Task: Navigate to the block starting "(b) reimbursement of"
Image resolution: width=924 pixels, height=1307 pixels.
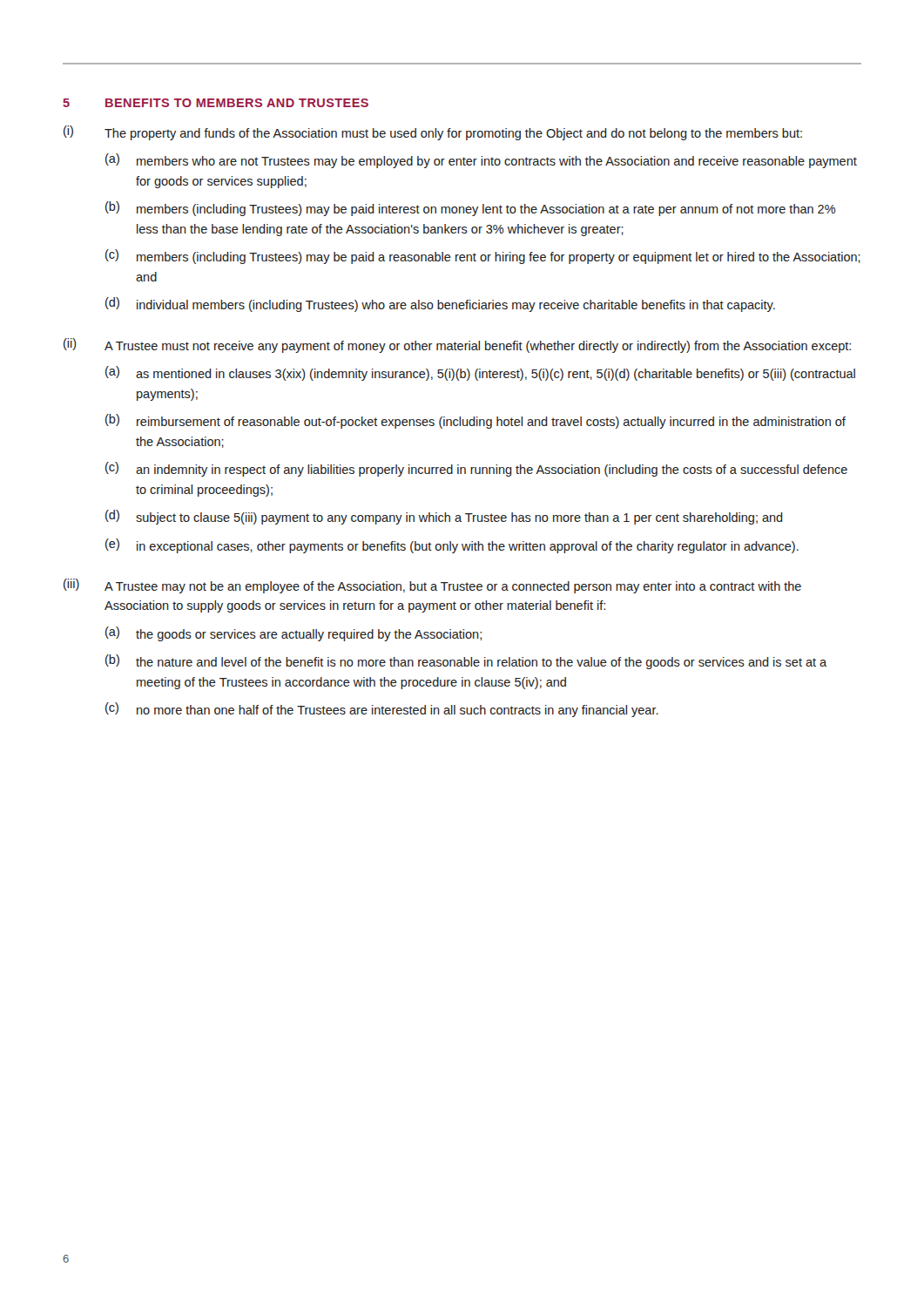Action: click(x=483, y=432)
